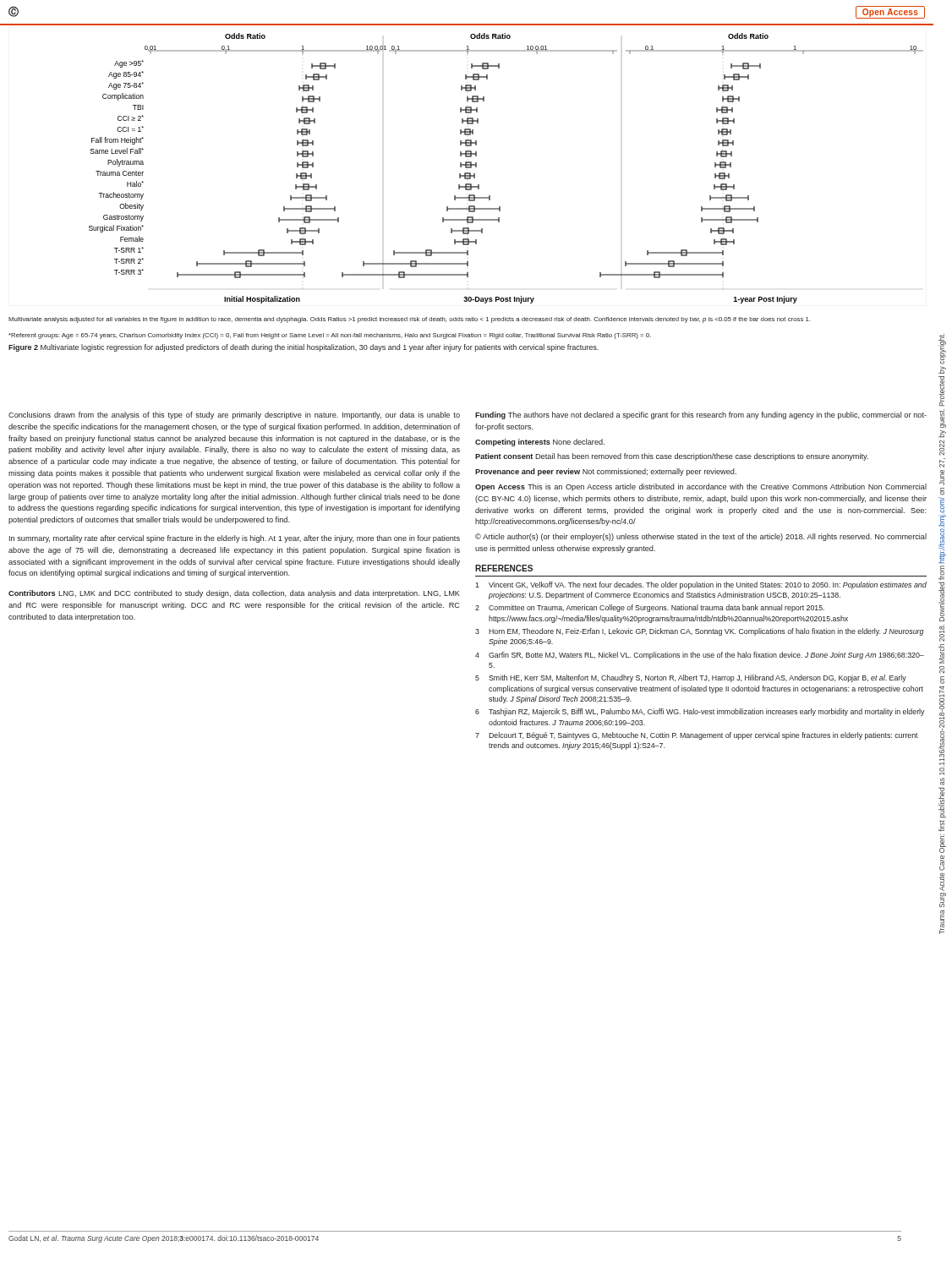Select the list item with the text "5 Smith HE, Kerr SM,"

pos(701,689)
